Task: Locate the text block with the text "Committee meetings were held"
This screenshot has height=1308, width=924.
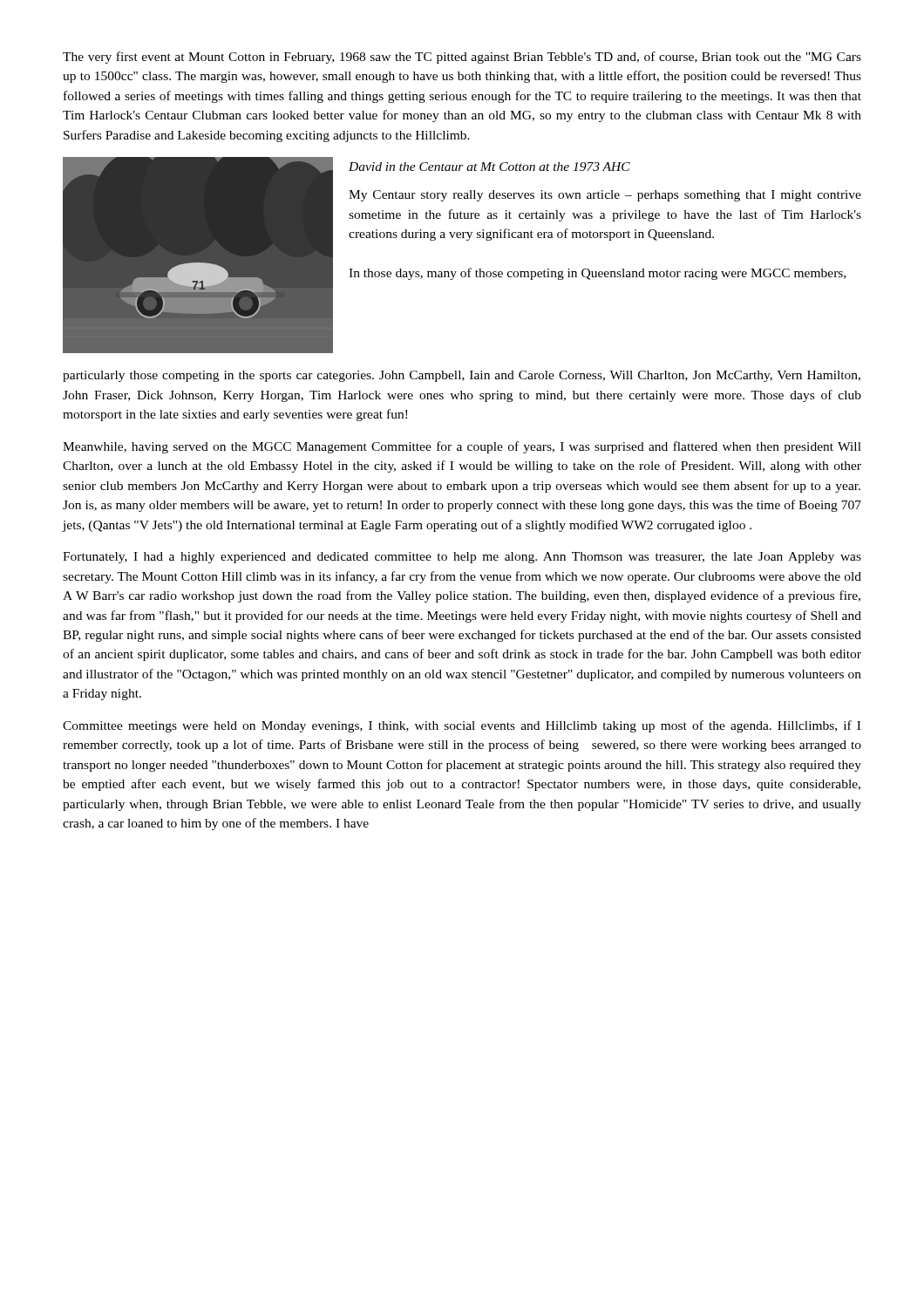Action: coord(462,774)
